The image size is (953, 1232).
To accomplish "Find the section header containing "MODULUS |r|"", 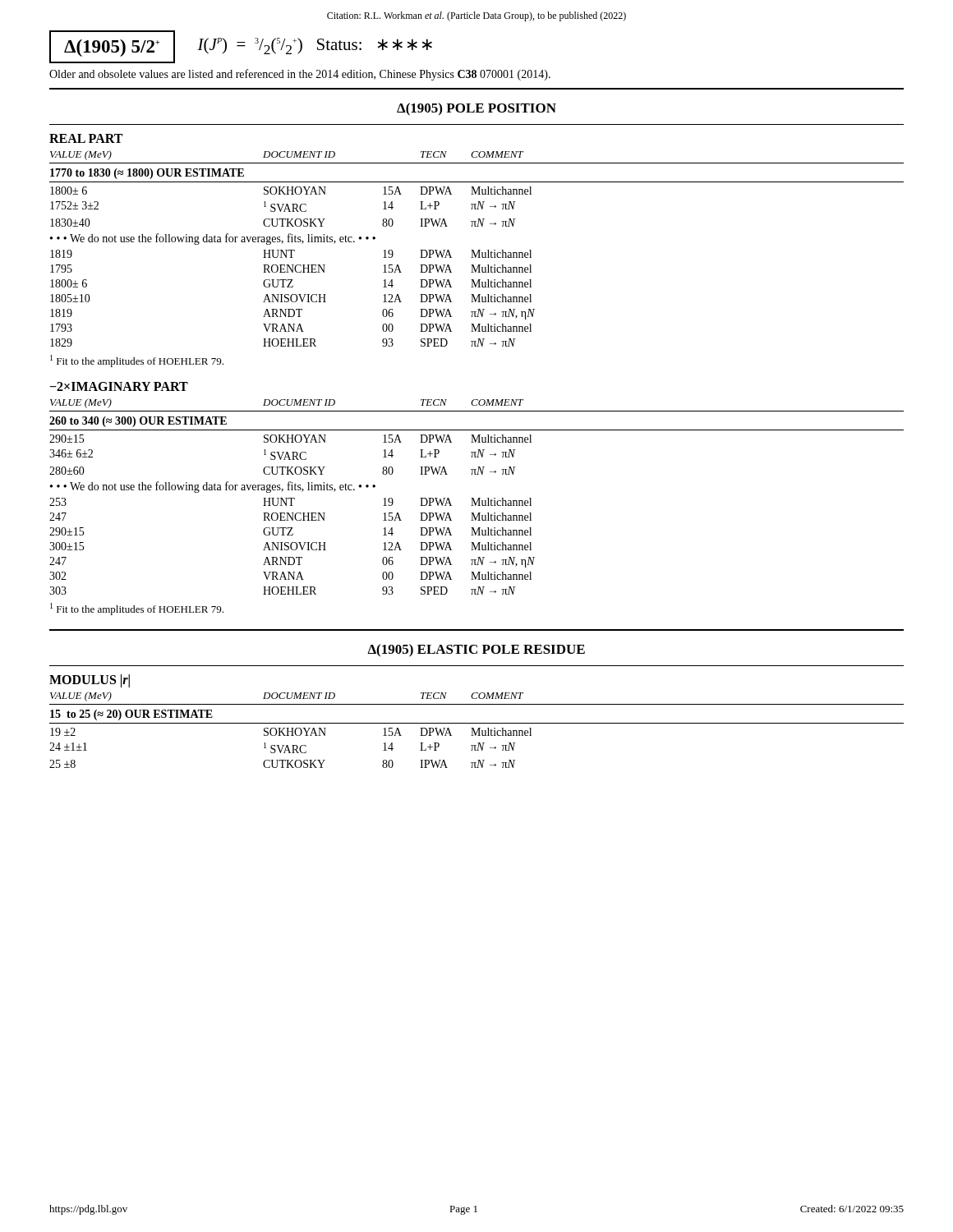I will 90,680.
